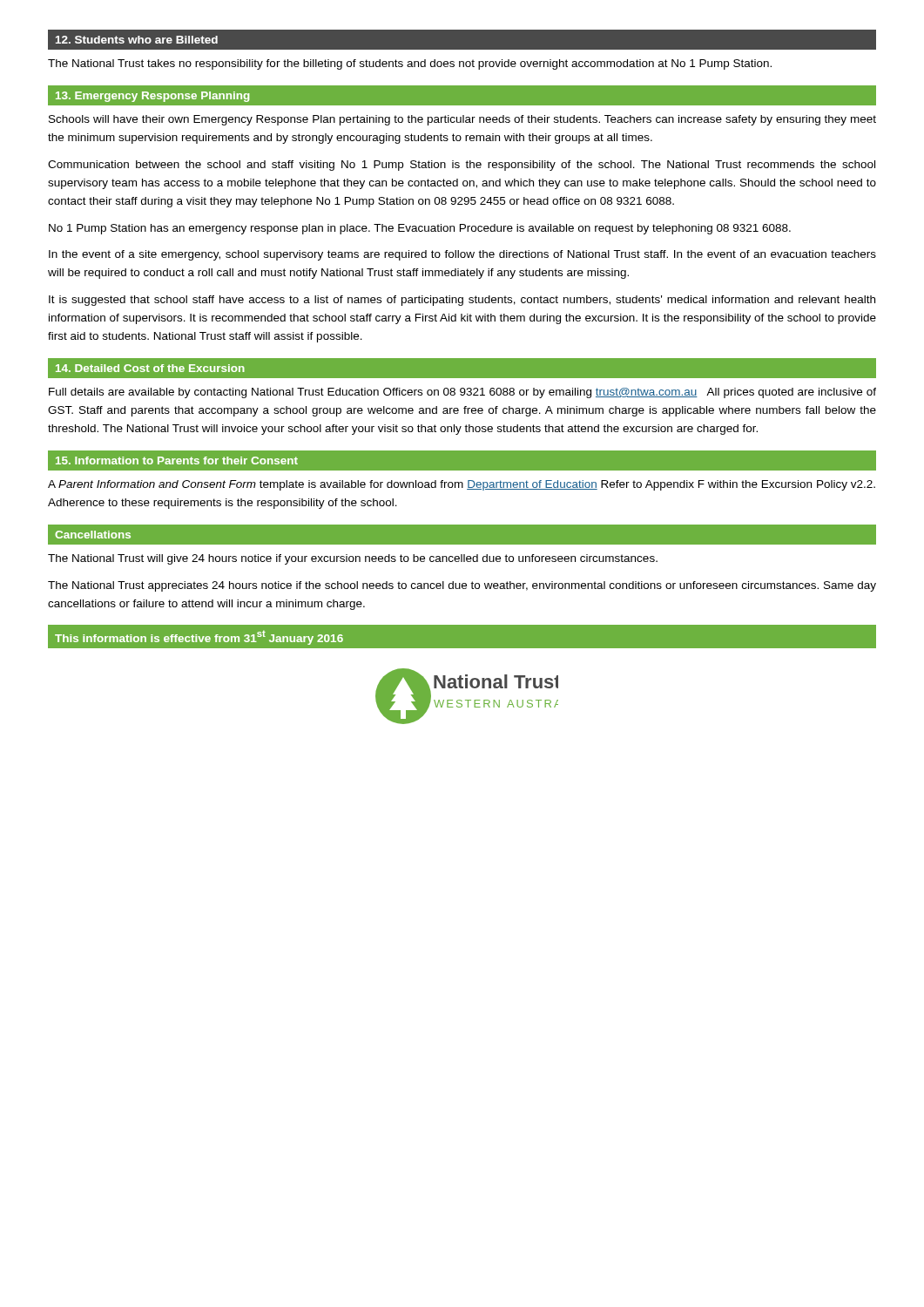Click the passage that begins "The National Trust will"

353,558
